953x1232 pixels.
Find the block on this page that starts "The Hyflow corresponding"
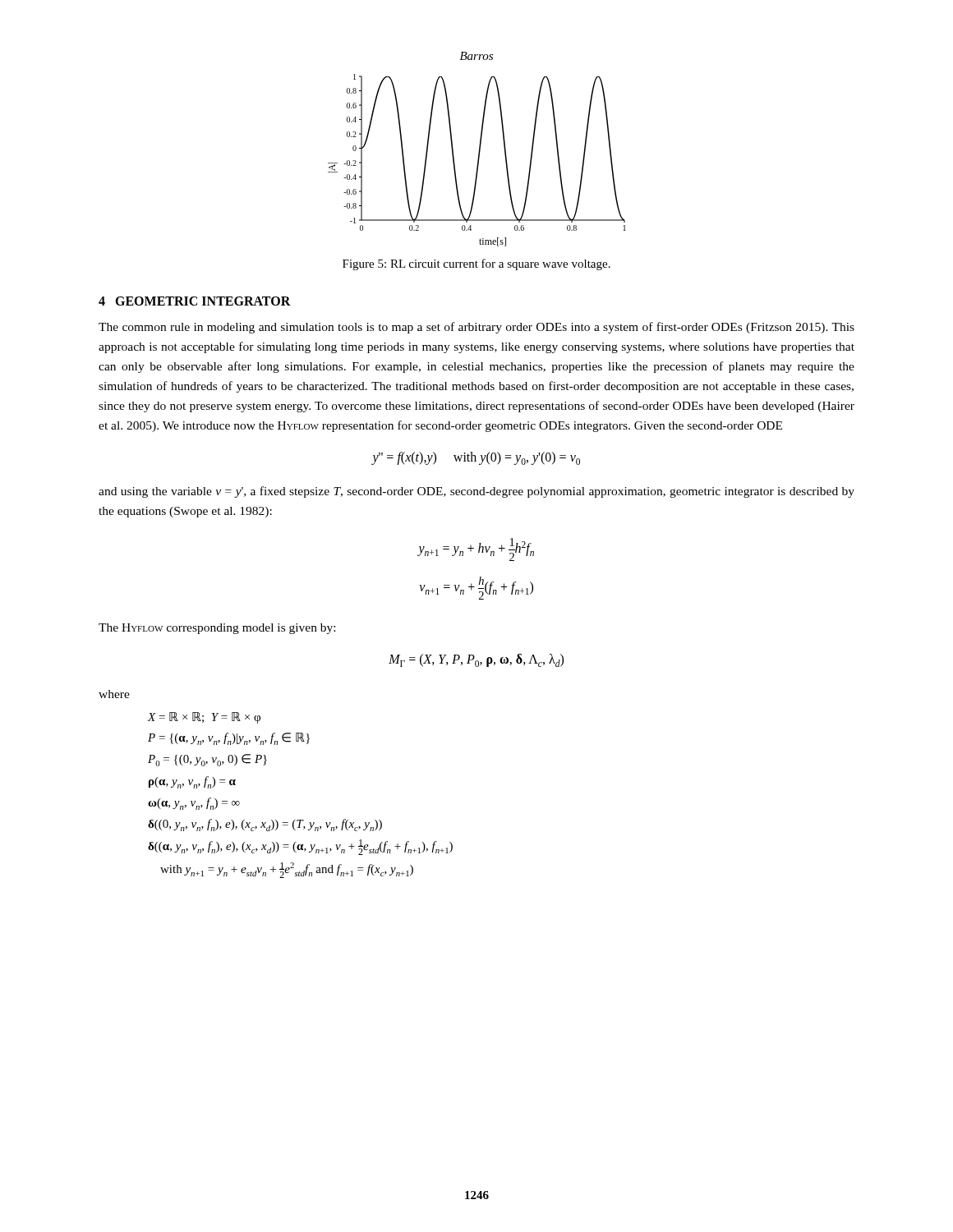coord(218,627)
